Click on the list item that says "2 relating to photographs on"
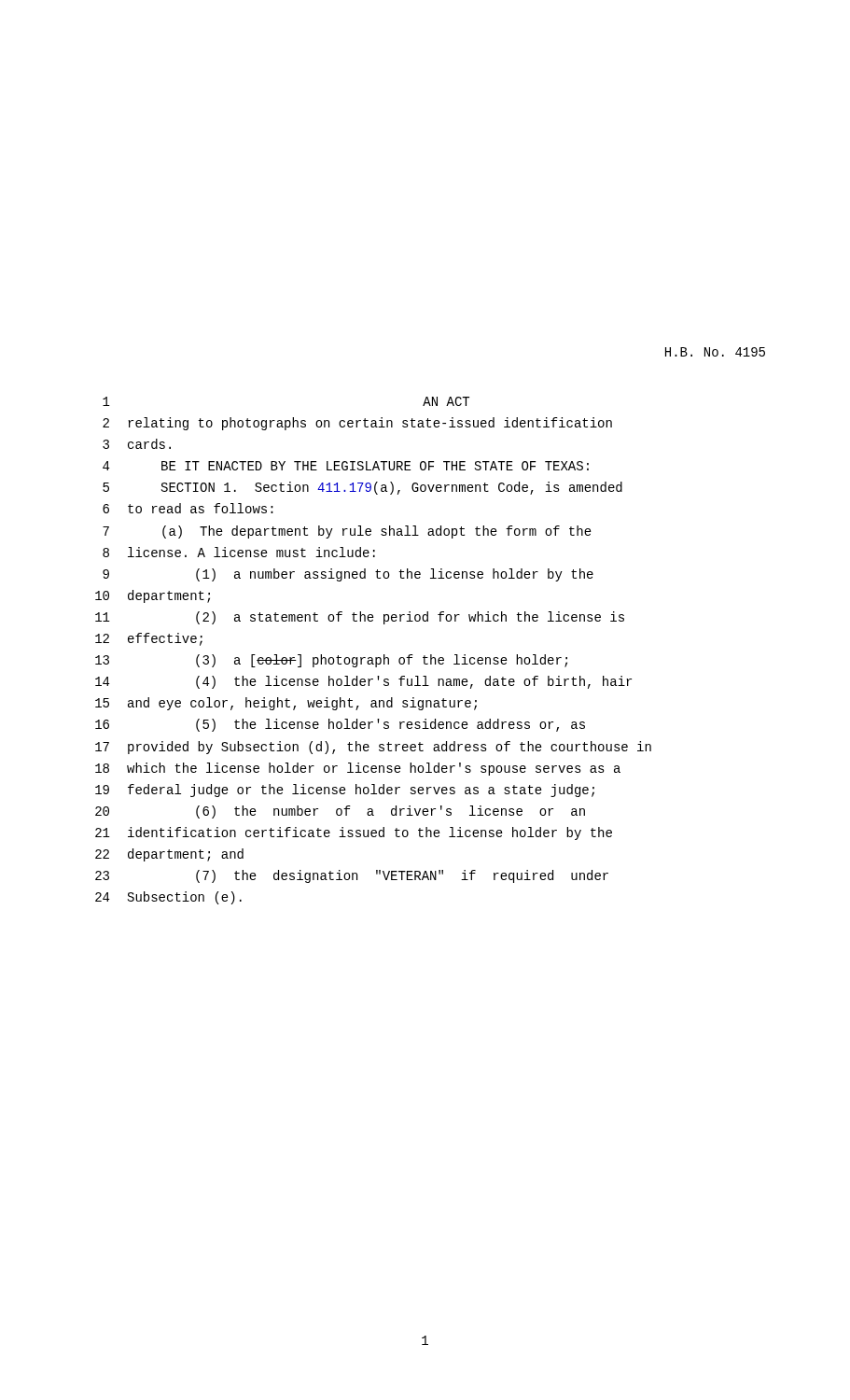This screenshot has width=850, height=1400. 348,424
